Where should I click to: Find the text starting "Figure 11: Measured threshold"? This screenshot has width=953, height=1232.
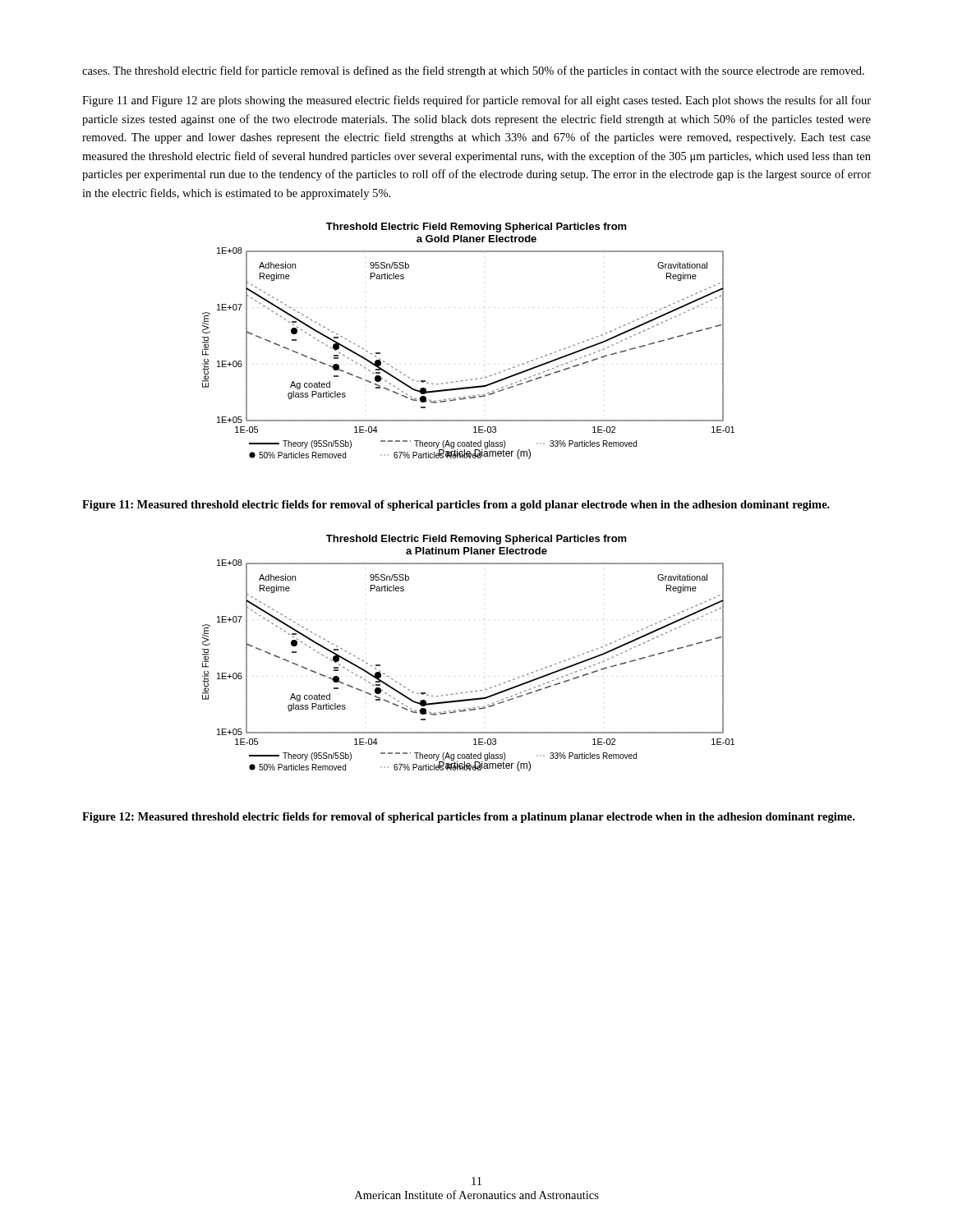456,505
